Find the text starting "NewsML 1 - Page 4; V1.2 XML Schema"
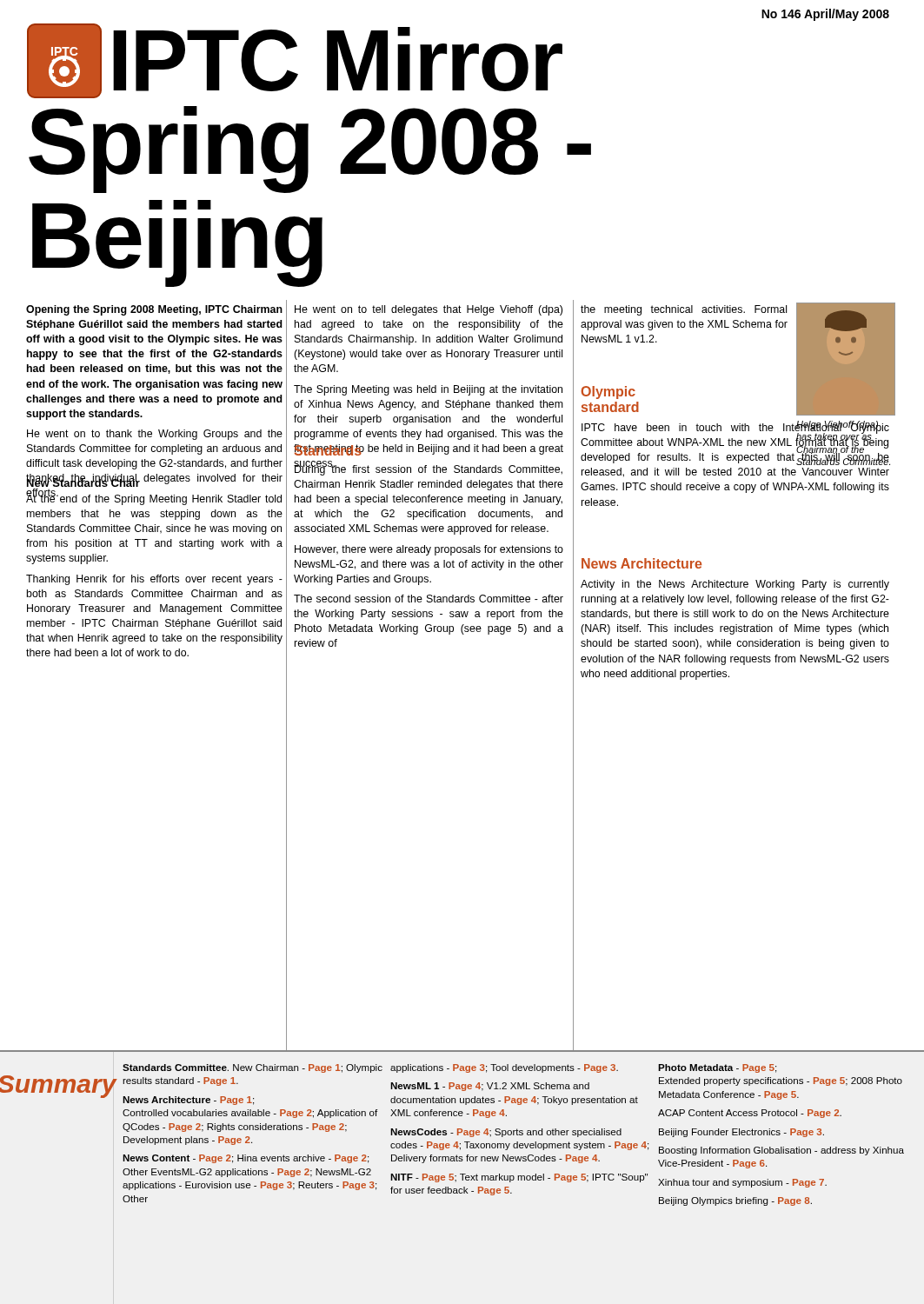The height and width of the screenshot is (1304, 924). point(514,1099)
